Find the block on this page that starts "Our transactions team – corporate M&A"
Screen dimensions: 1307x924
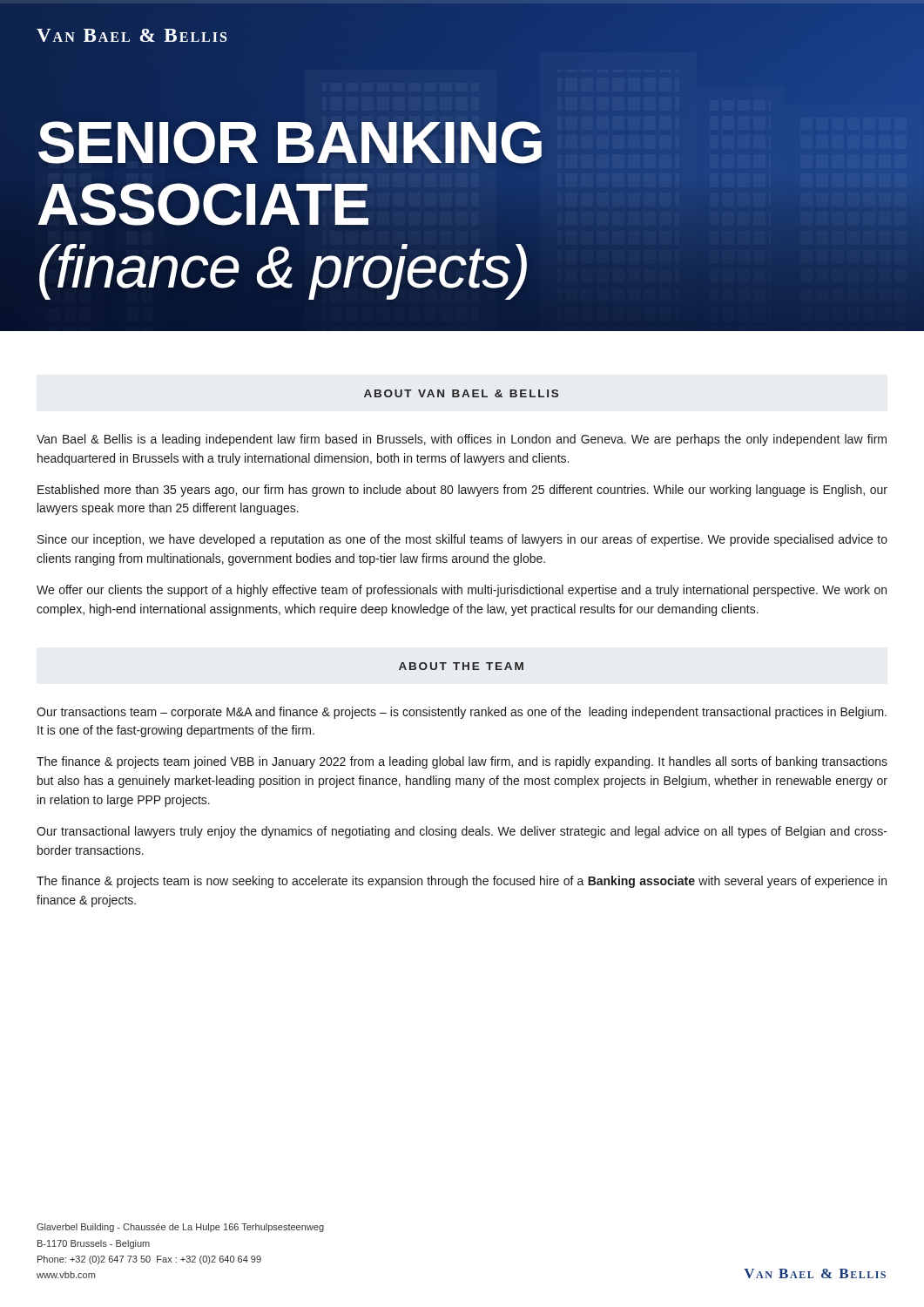coord(462,721)
